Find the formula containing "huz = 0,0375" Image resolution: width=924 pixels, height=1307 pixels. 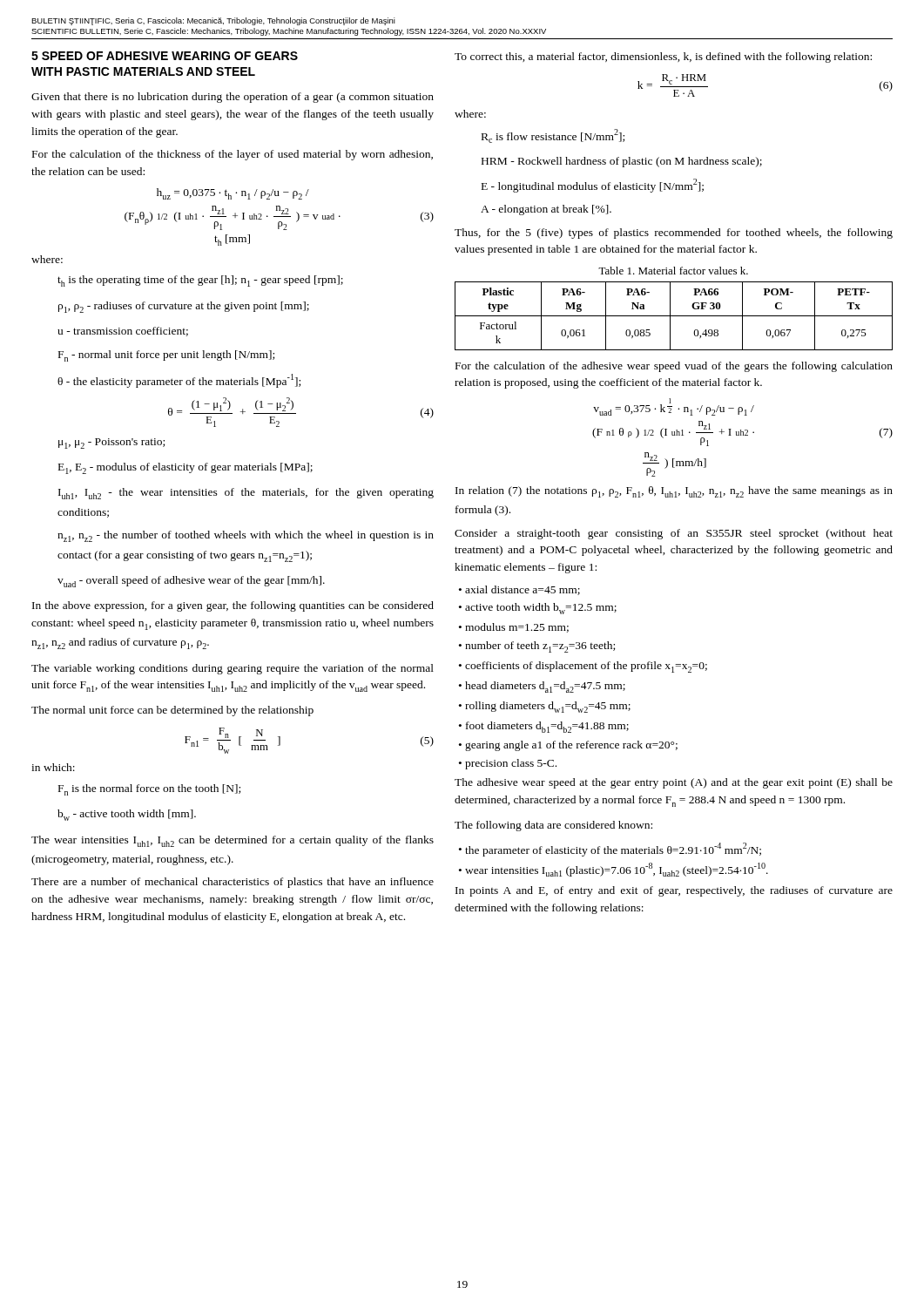pos(233,217)
